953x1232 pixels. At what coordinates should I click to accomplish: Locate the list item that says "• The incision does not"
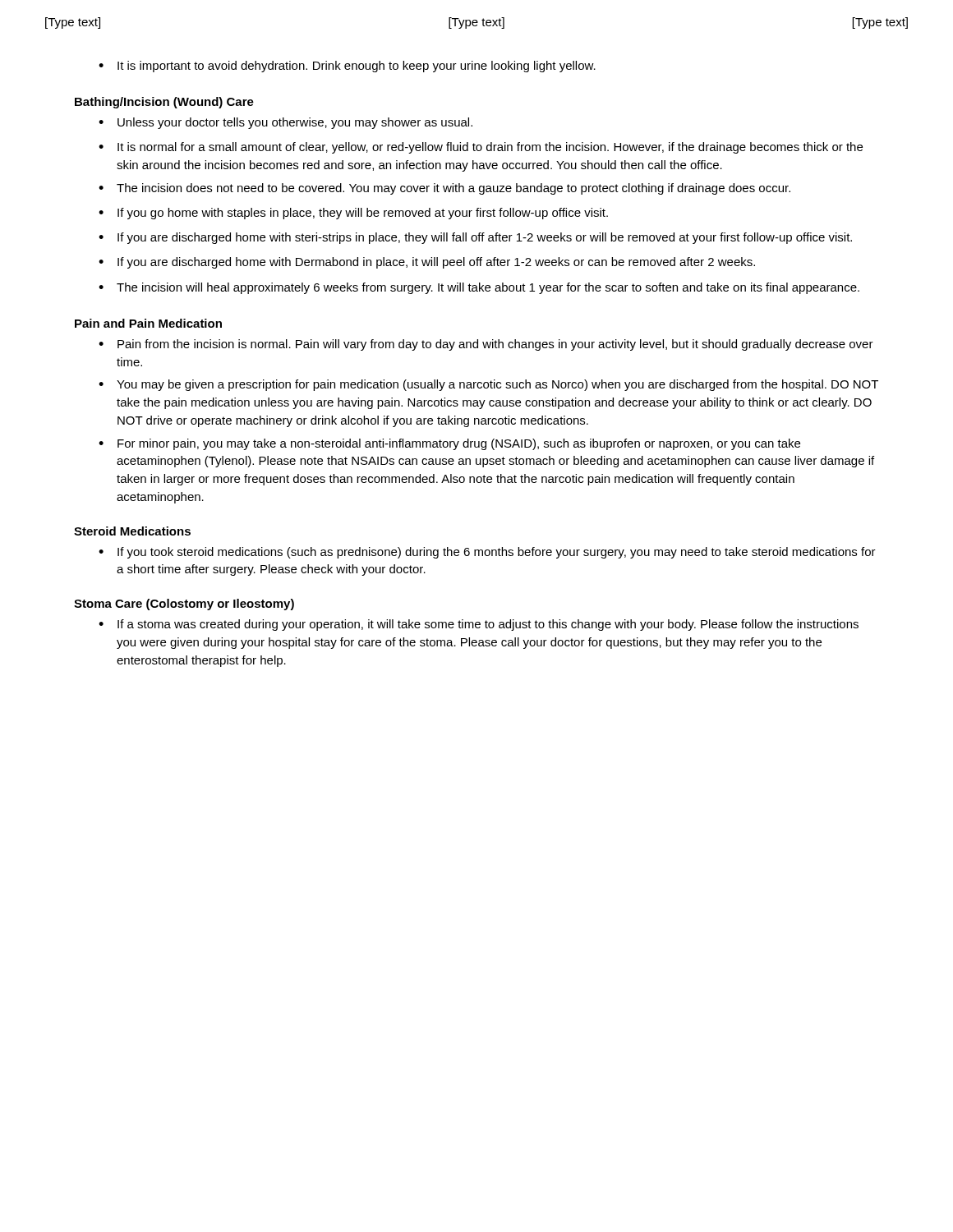tap(489, 189)
